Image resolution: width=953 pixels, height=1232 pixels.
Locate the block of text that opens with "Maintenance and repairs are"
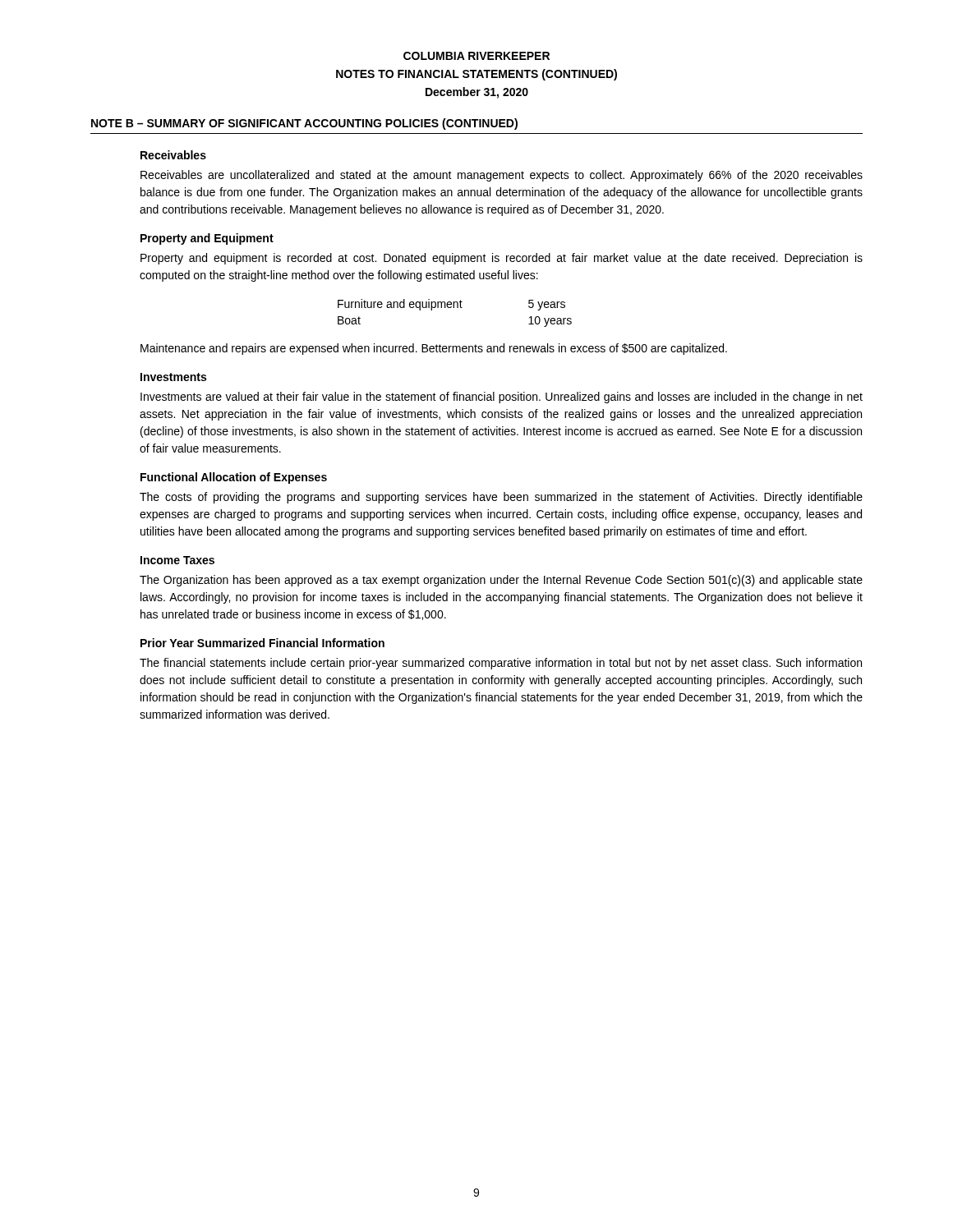coord(434,348)
